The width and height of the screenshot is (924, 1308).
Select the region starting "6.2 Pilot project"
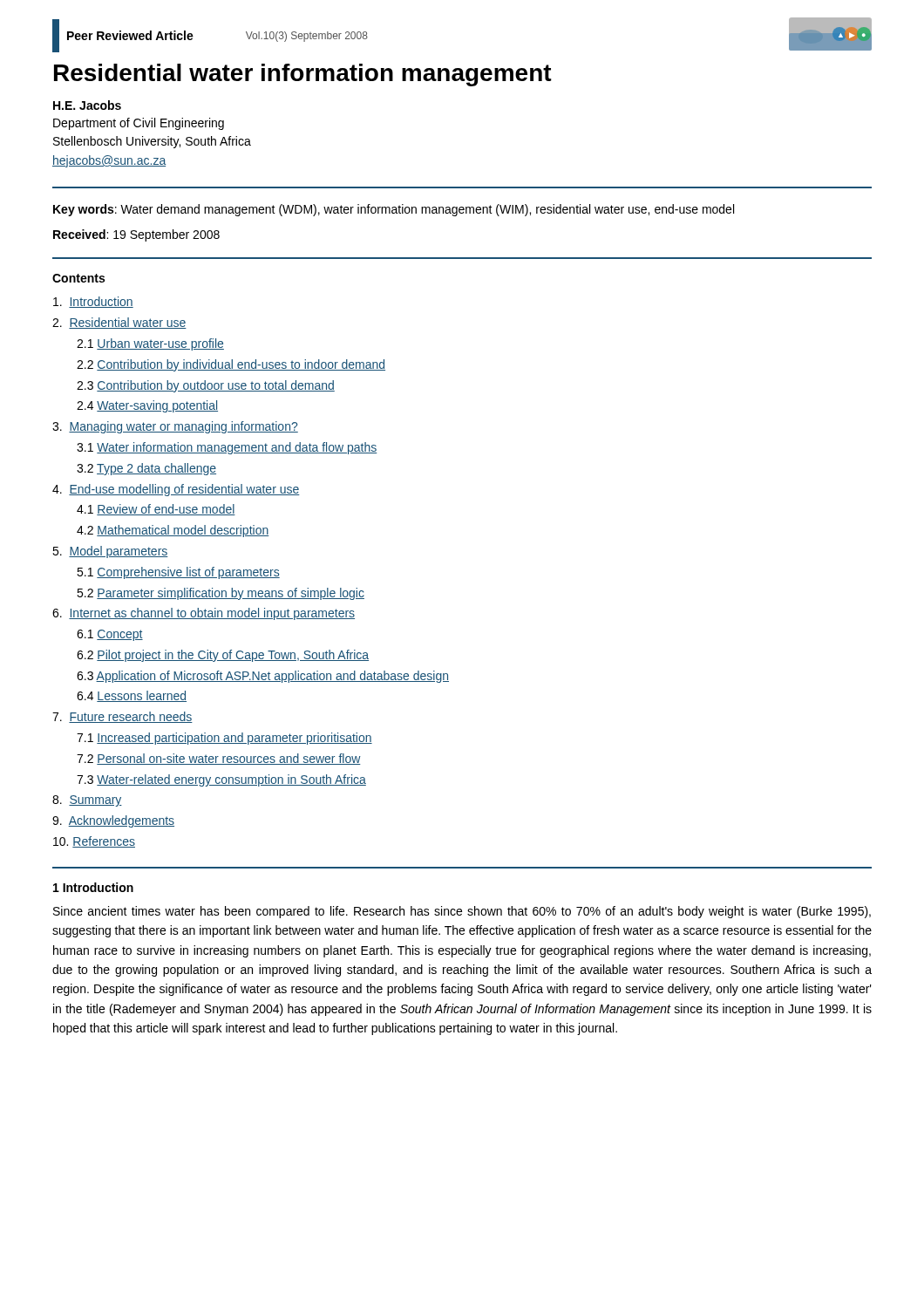[x=223, y=655]
